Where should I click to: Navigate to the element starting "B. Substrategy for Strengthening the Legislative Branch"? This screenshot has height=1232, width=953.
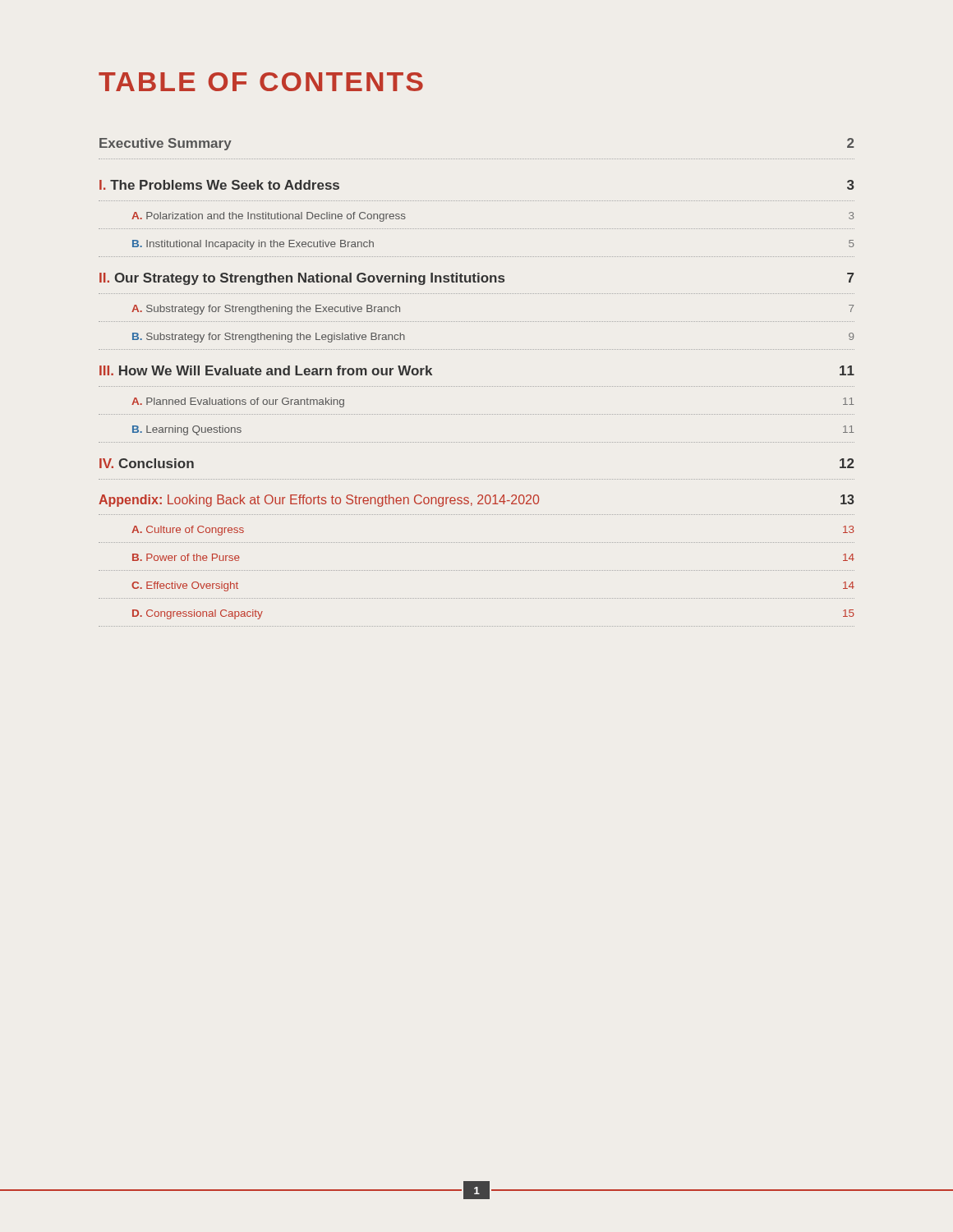point(269,337)
